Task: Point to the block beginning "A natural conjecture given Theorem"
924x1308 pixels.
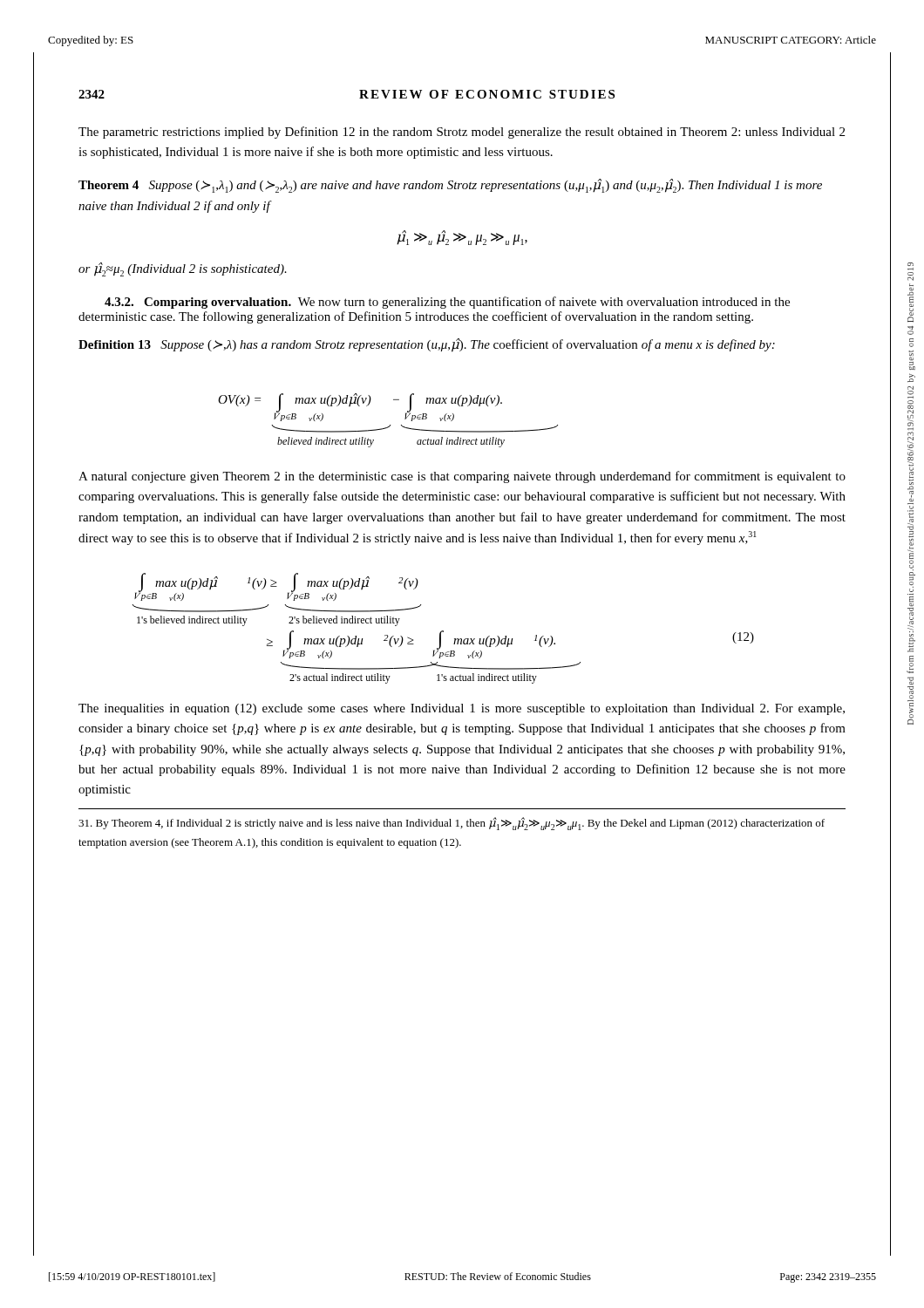Action: click(x=462, y=507)
